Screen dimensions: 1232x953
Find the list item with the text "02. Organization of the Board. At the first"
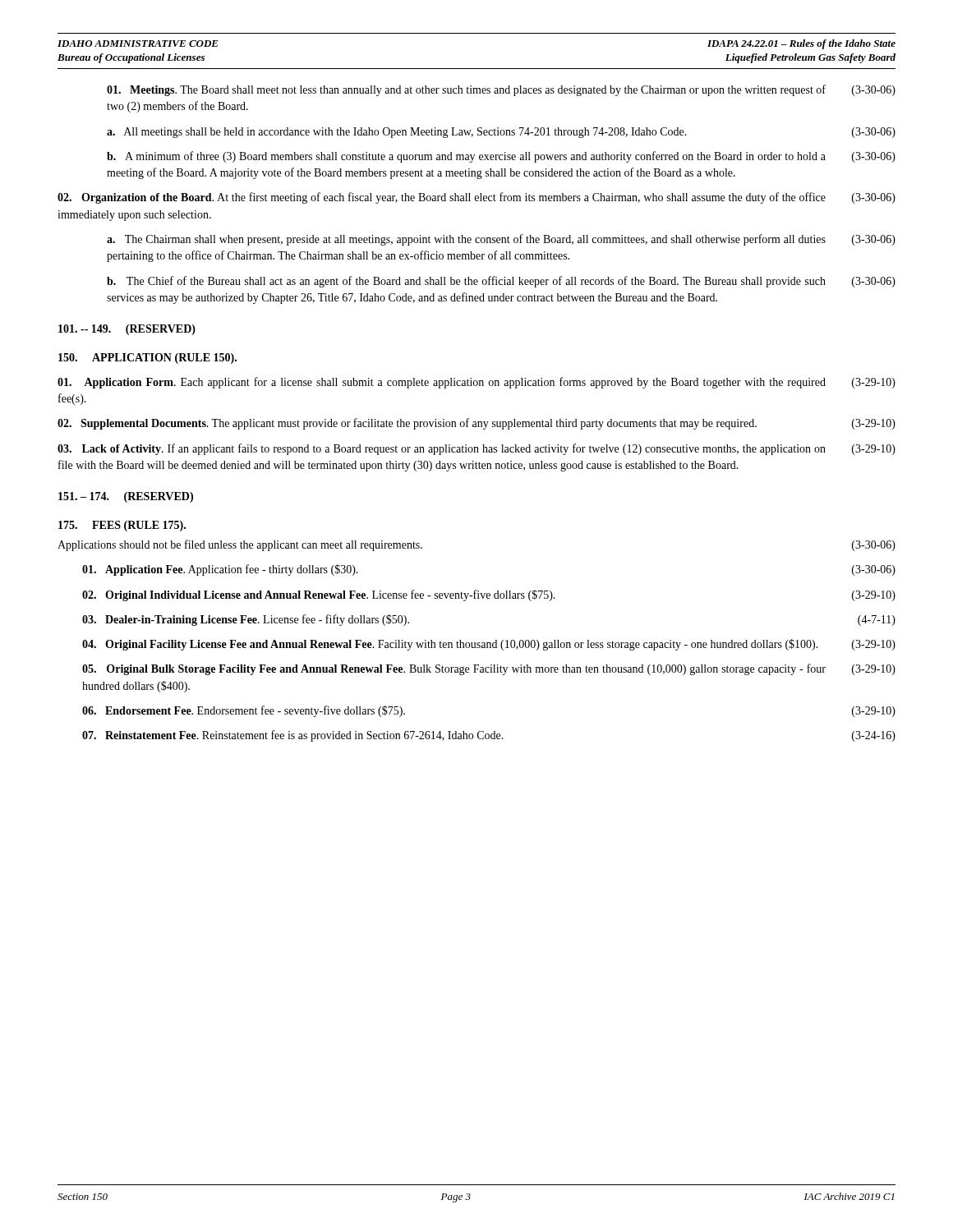click(476, 207)
